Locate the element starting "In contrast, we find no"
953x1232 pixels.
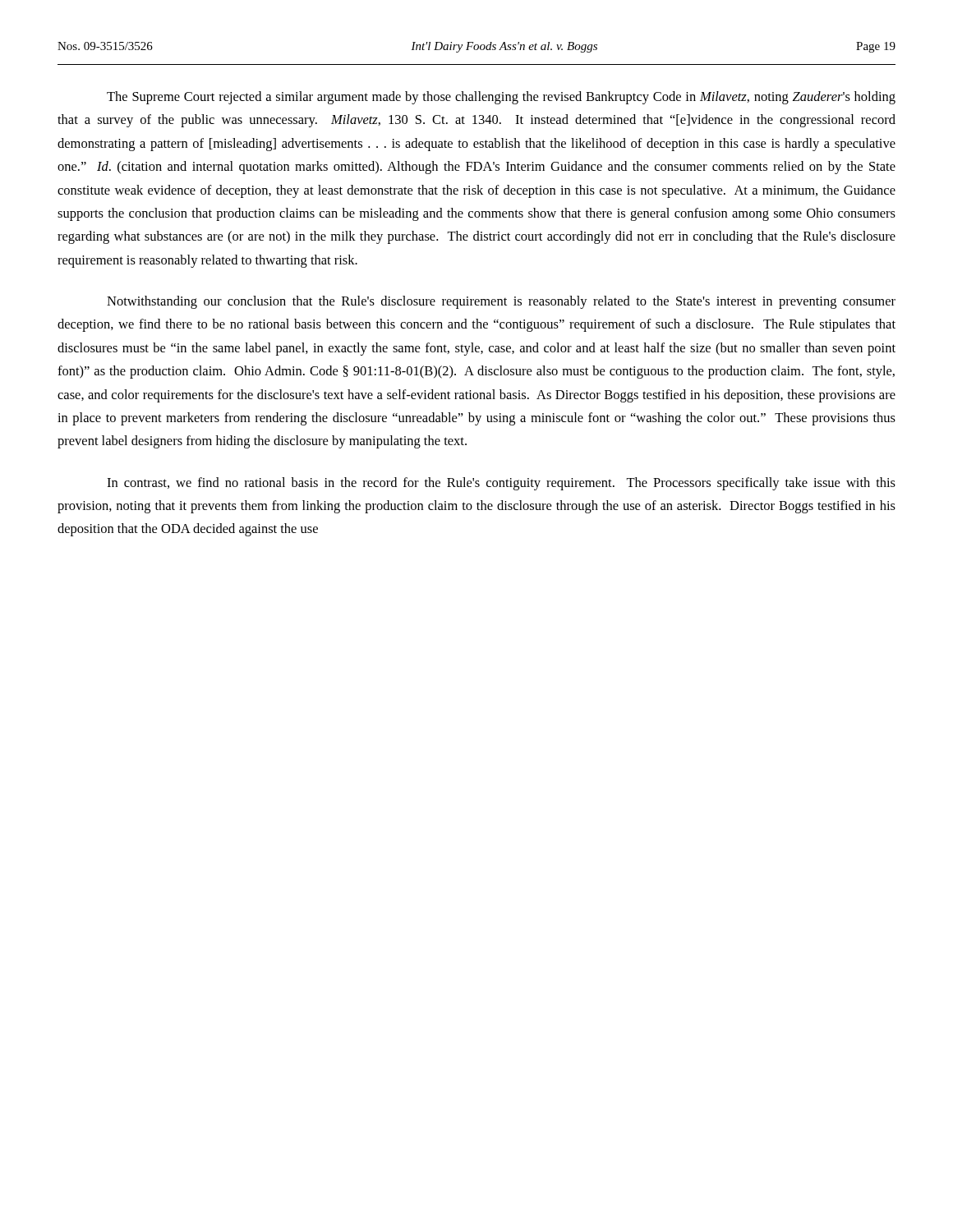pos(476,506)
